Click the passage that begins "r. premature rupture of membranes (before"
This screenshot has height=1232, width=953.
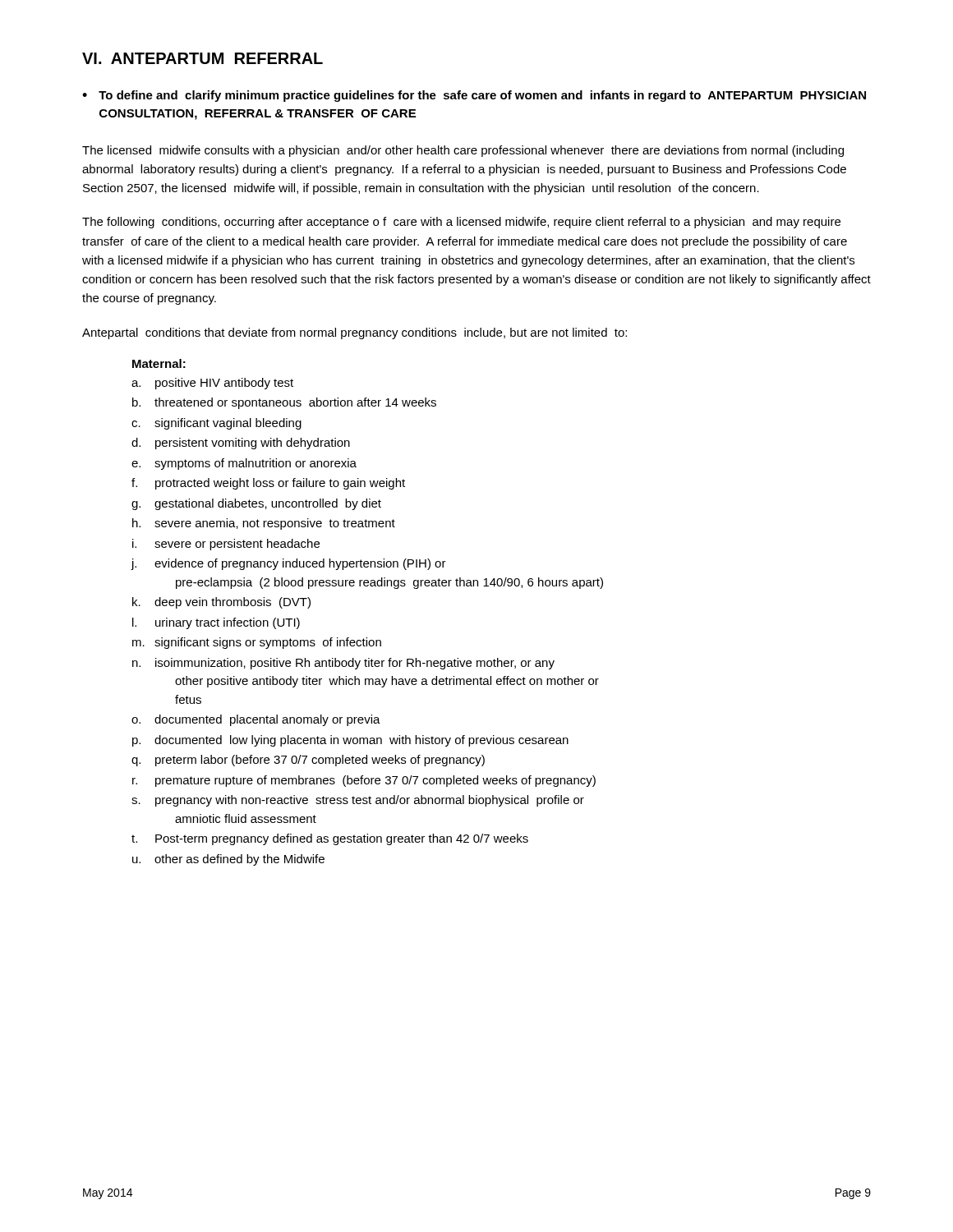pos(501,780)
